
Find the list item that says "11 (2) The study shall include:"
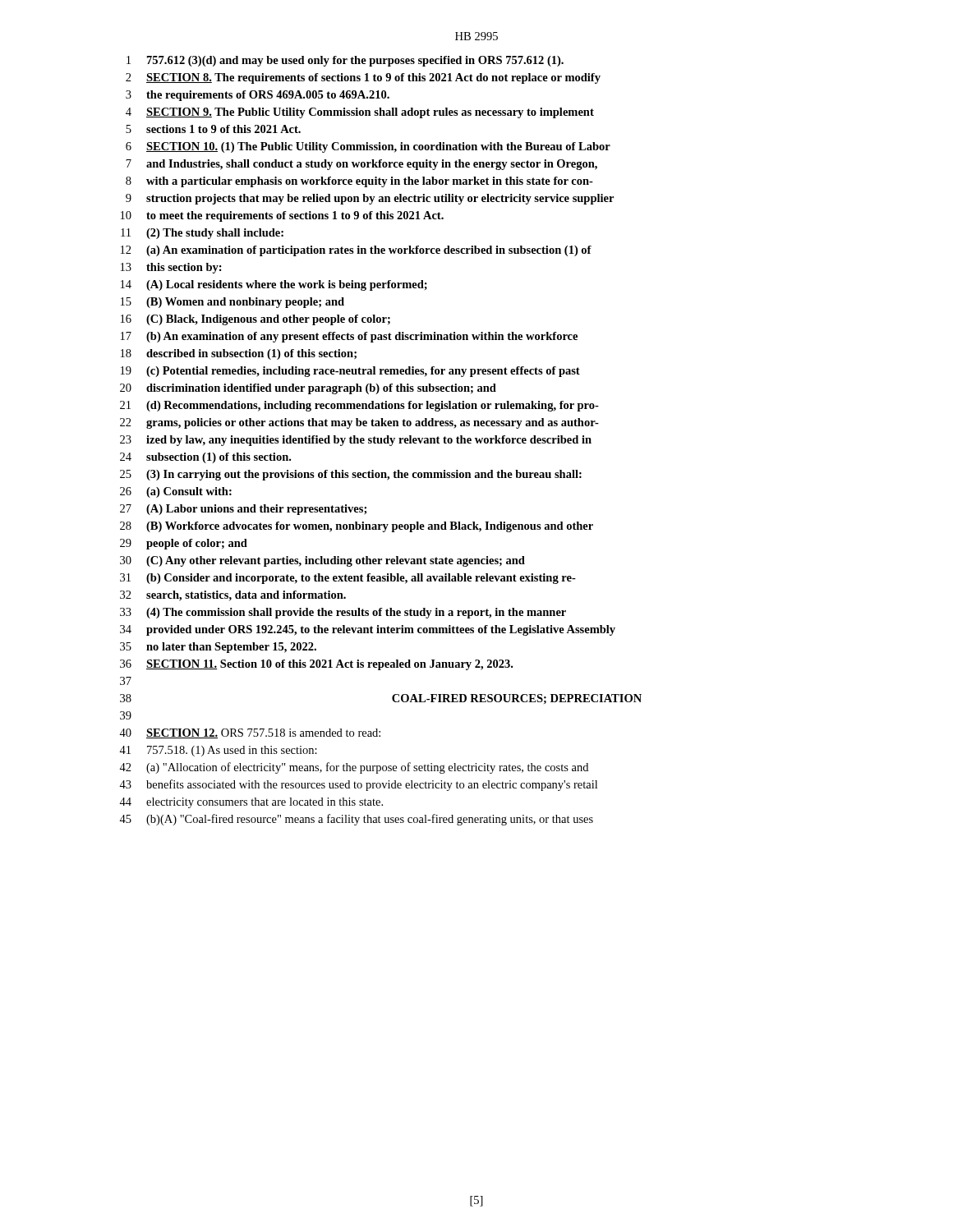click(x=202, y=234)
